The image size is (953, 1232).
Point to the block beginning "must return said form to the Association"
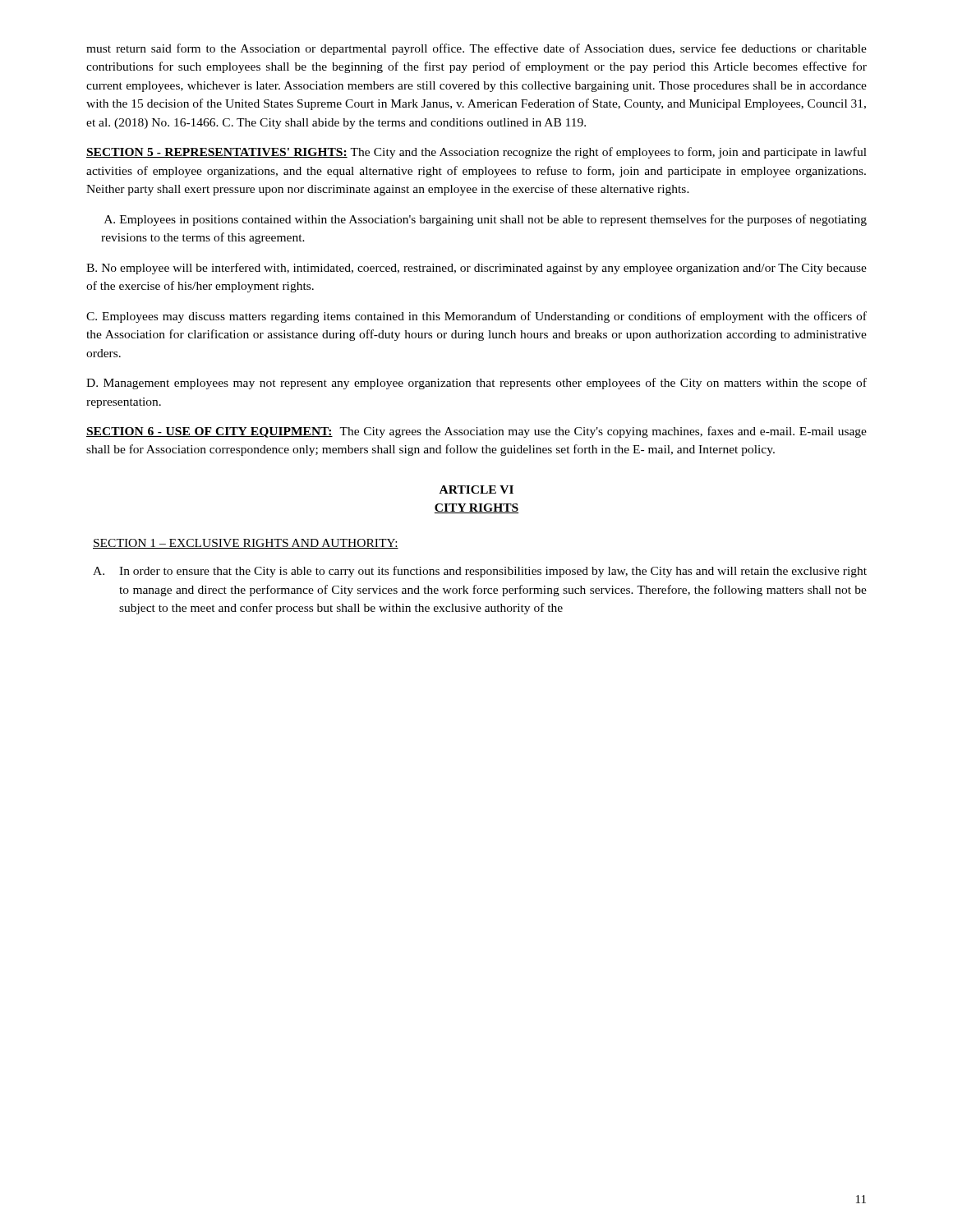pos(476,85)
